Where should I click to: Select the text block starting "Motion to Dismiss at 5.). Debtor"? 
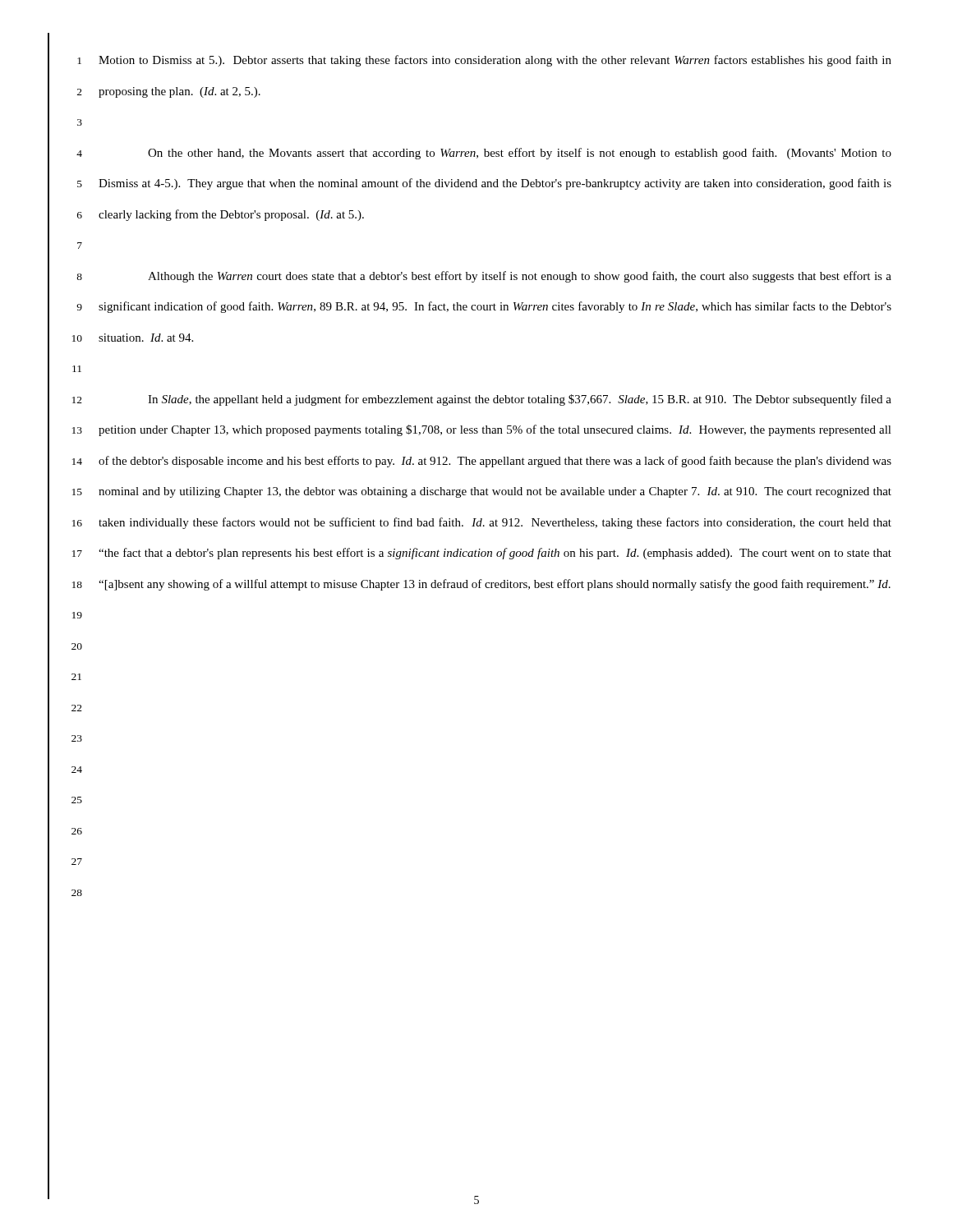click(x=495, y=75)
